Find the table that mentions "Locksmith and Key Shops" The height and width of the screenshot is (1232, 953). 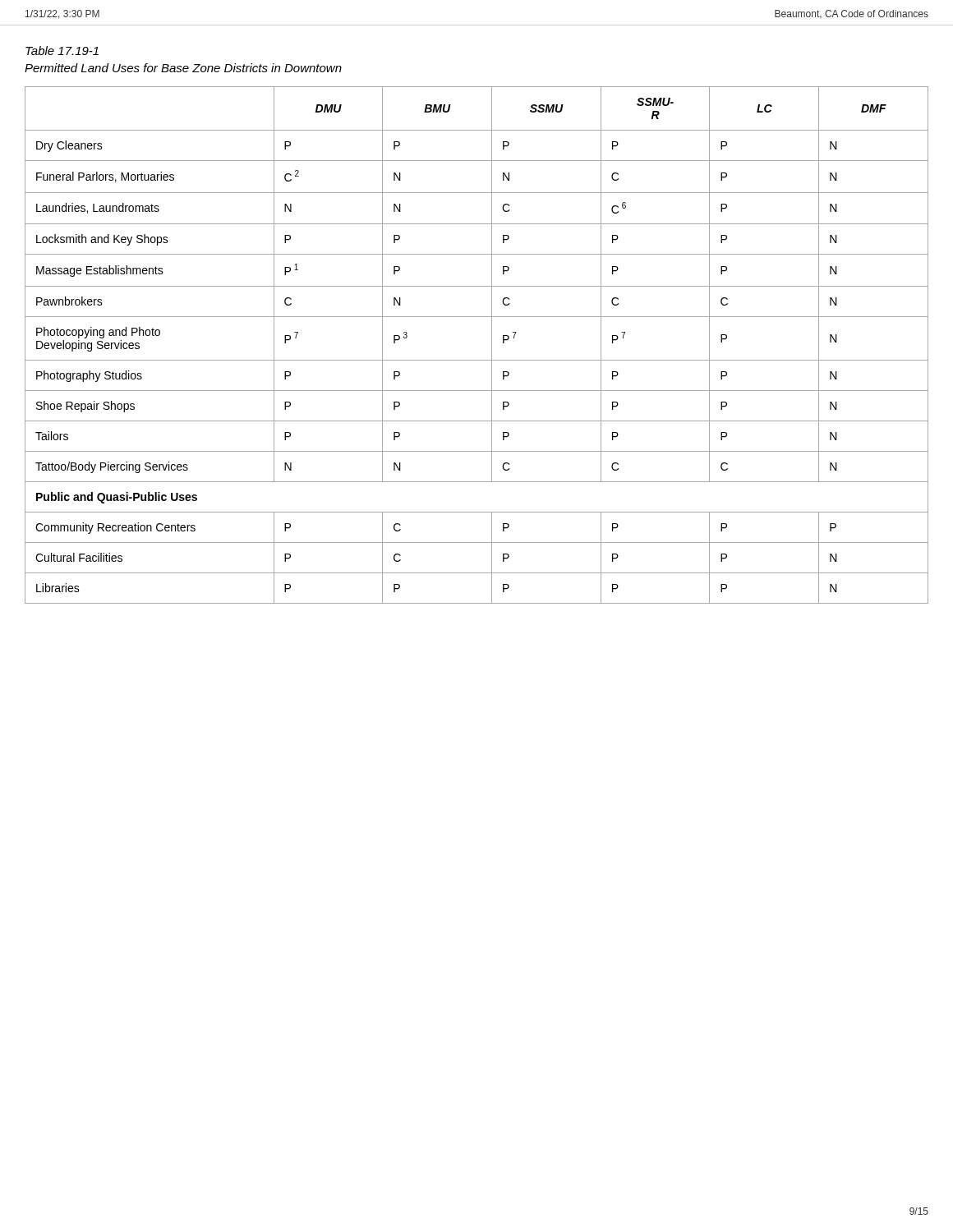point(476,345)
